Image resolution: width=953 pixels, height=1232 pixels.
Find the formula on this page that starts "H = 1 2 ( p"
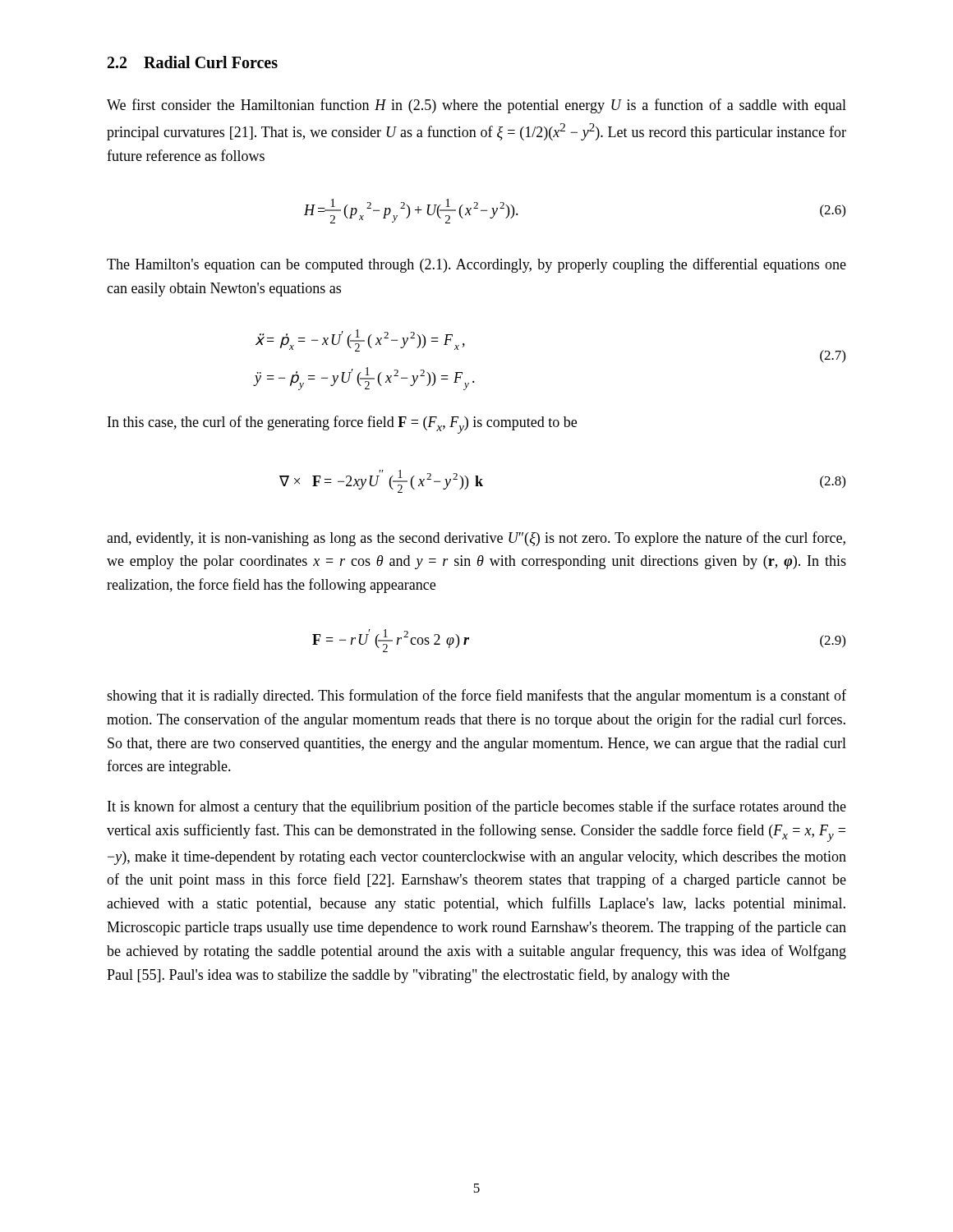[409, 211]
